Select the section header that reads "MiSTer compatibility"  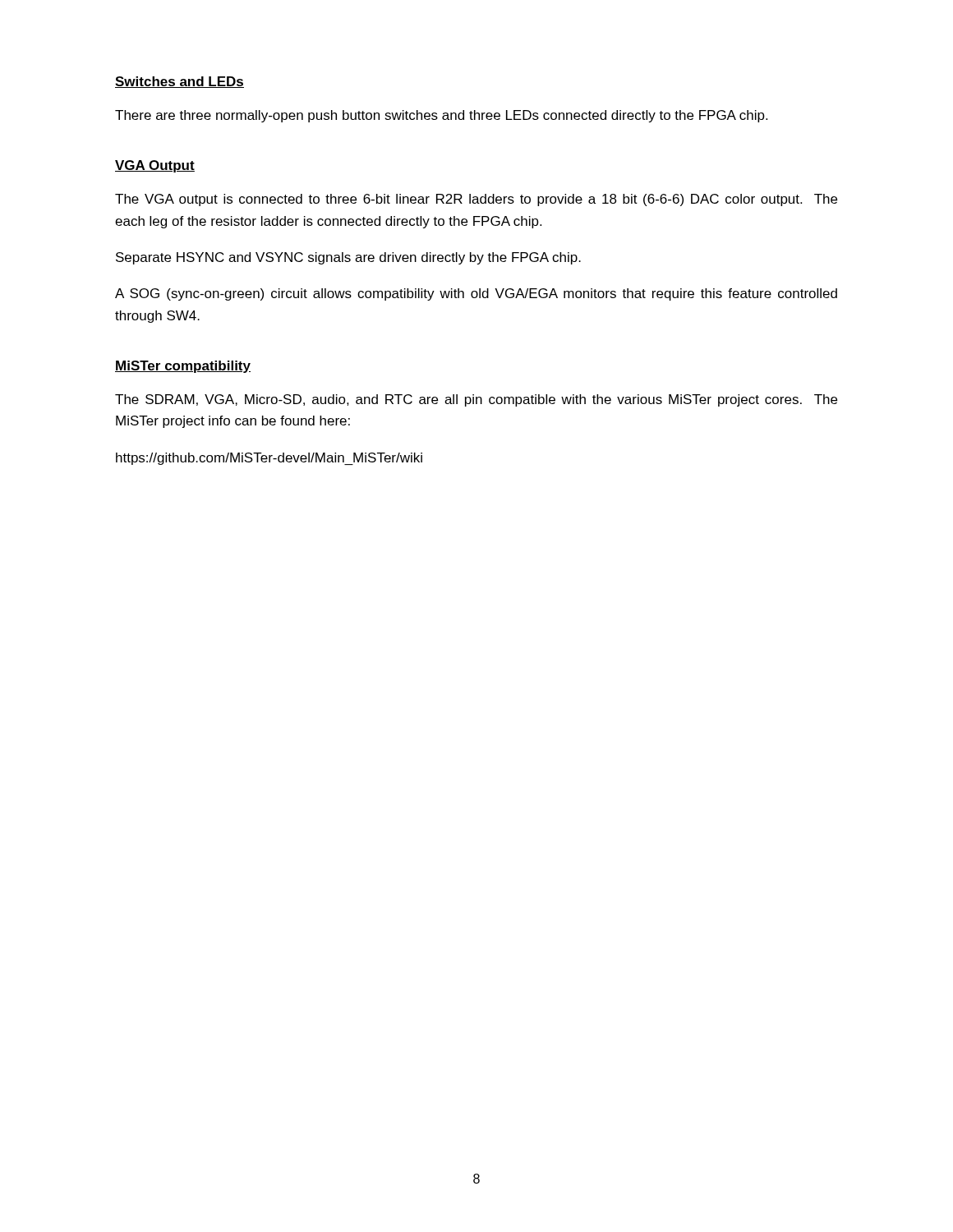183,366
